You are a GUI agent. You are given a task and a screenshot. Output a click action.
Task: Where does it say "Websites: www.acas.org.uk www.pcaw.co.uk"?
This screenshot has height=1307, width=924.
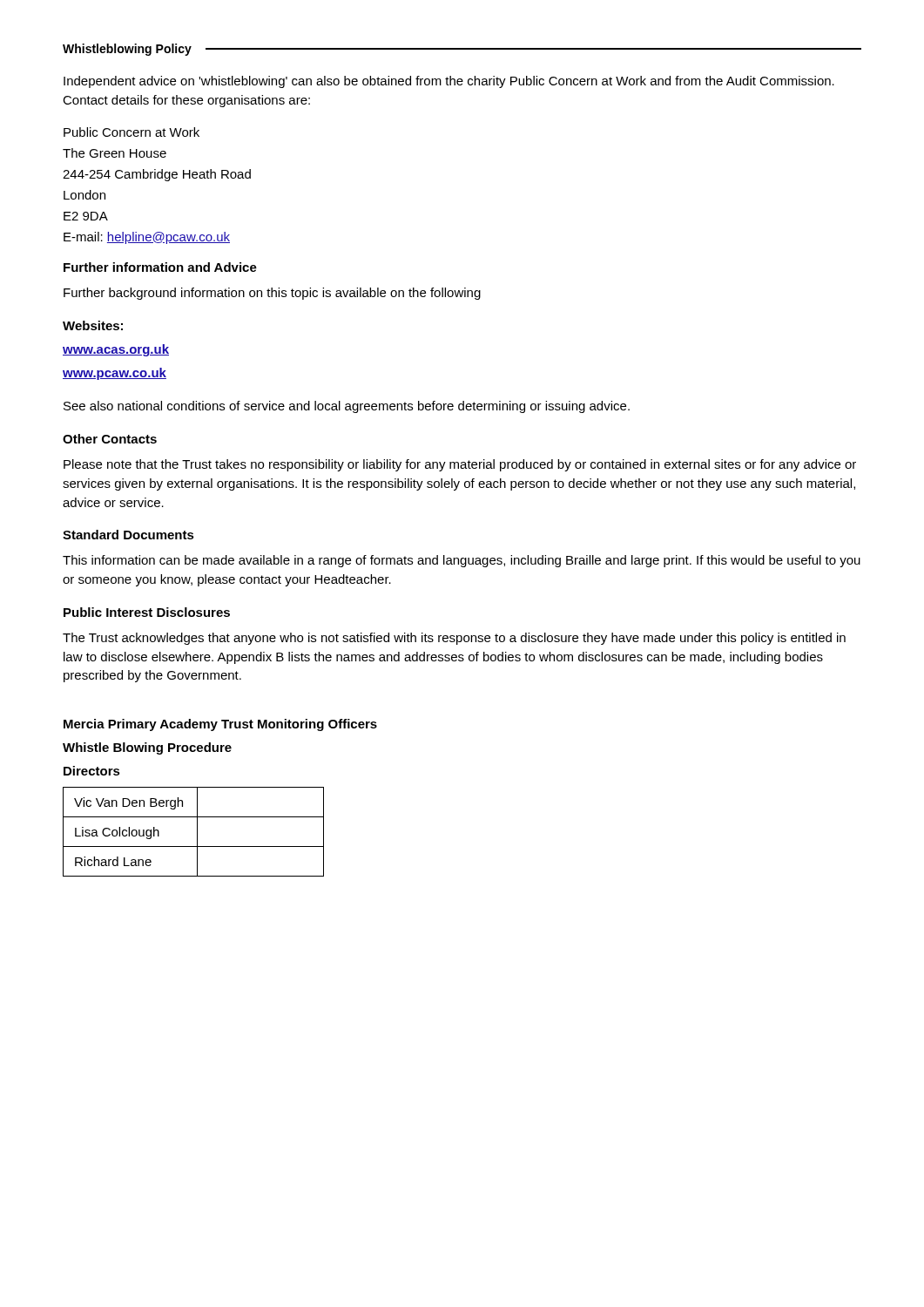[116, 349]
